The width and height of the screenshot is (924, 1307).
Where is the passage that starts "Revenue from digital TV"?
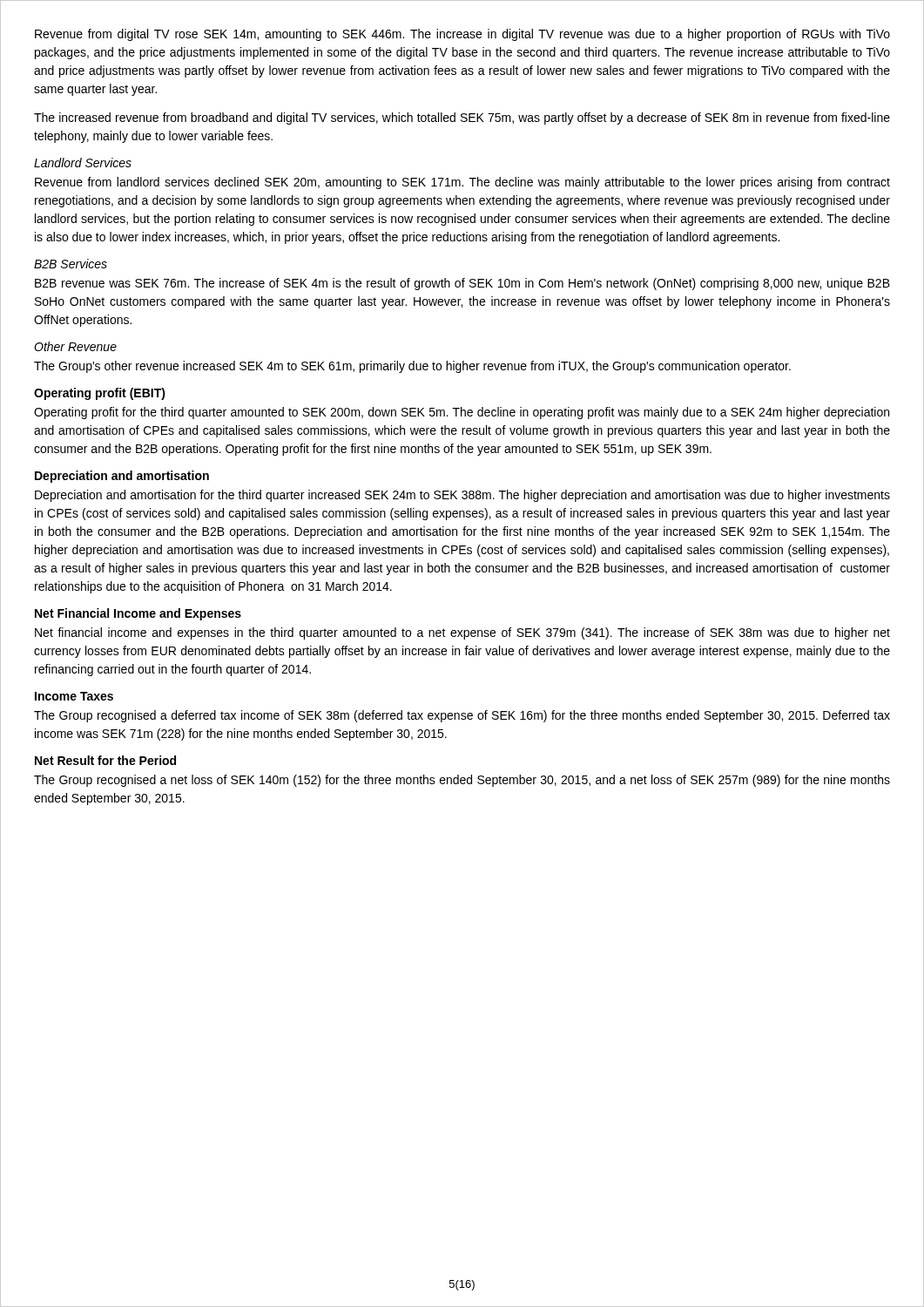coord(462,61)
